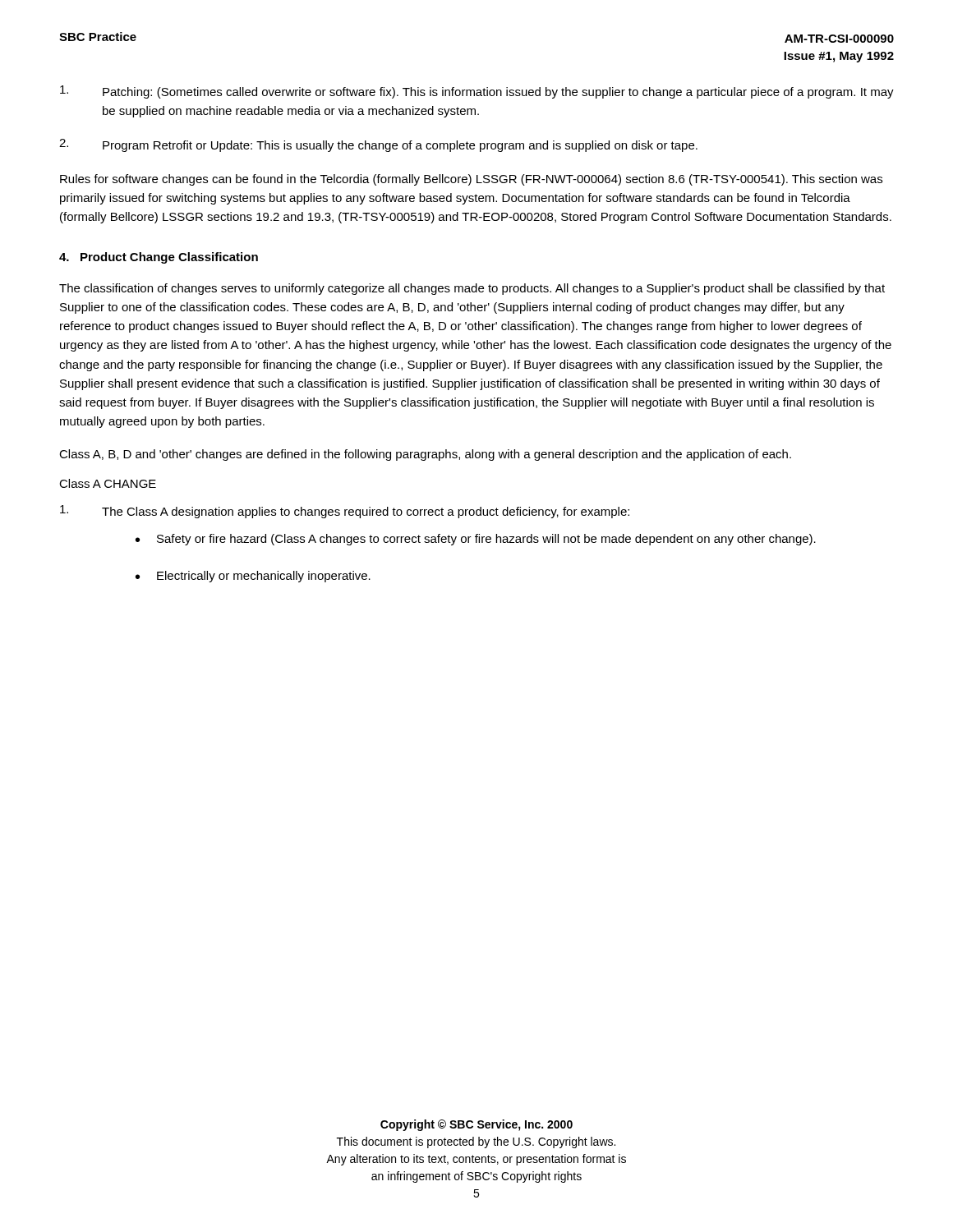Find "4. Product Change Classification" on this page
Viewport: 953px width, 1232px height.
click(x=159, y=256)
